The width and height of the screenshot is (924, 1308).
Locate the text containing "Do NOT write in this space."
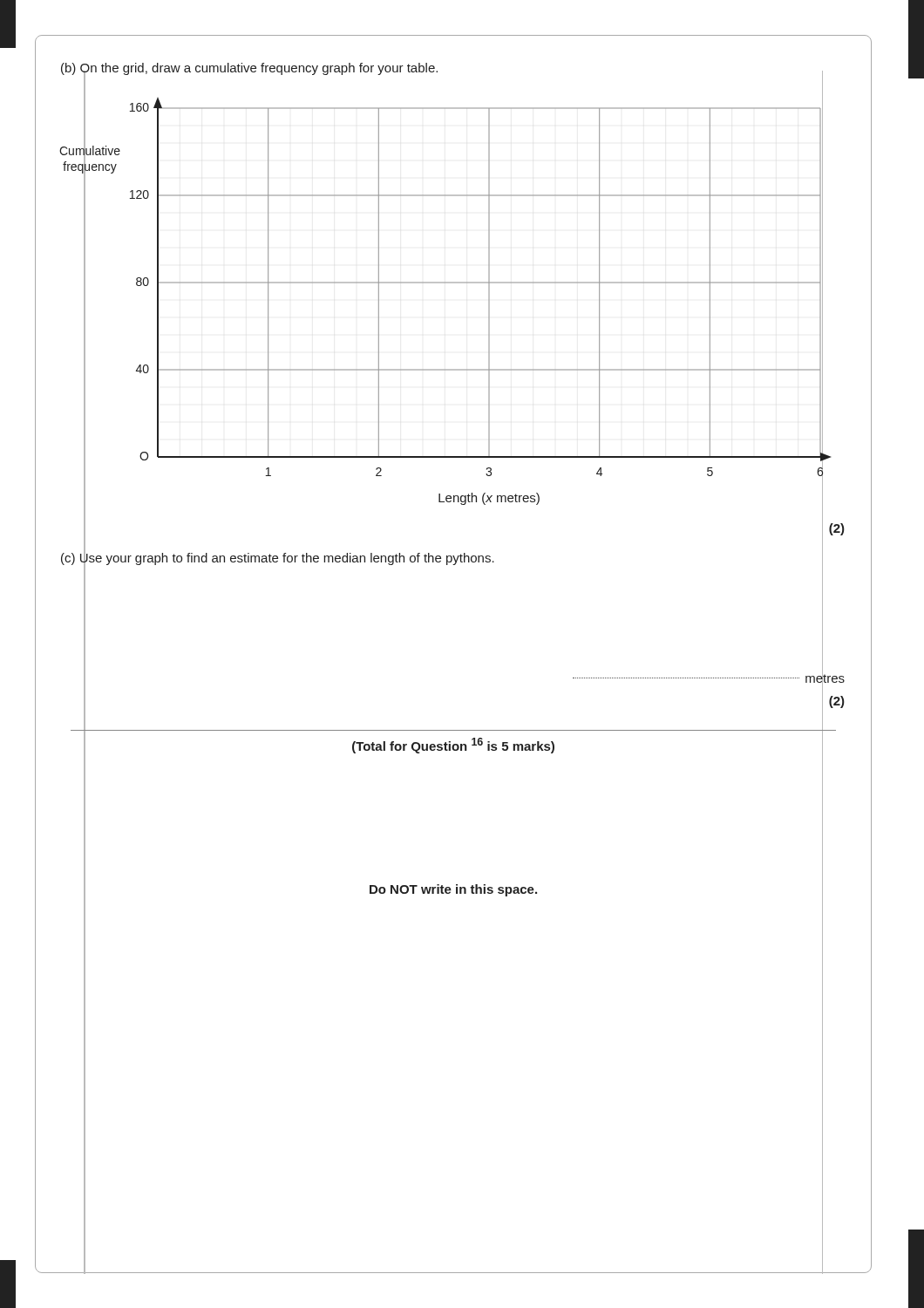(x=453, y=889)
